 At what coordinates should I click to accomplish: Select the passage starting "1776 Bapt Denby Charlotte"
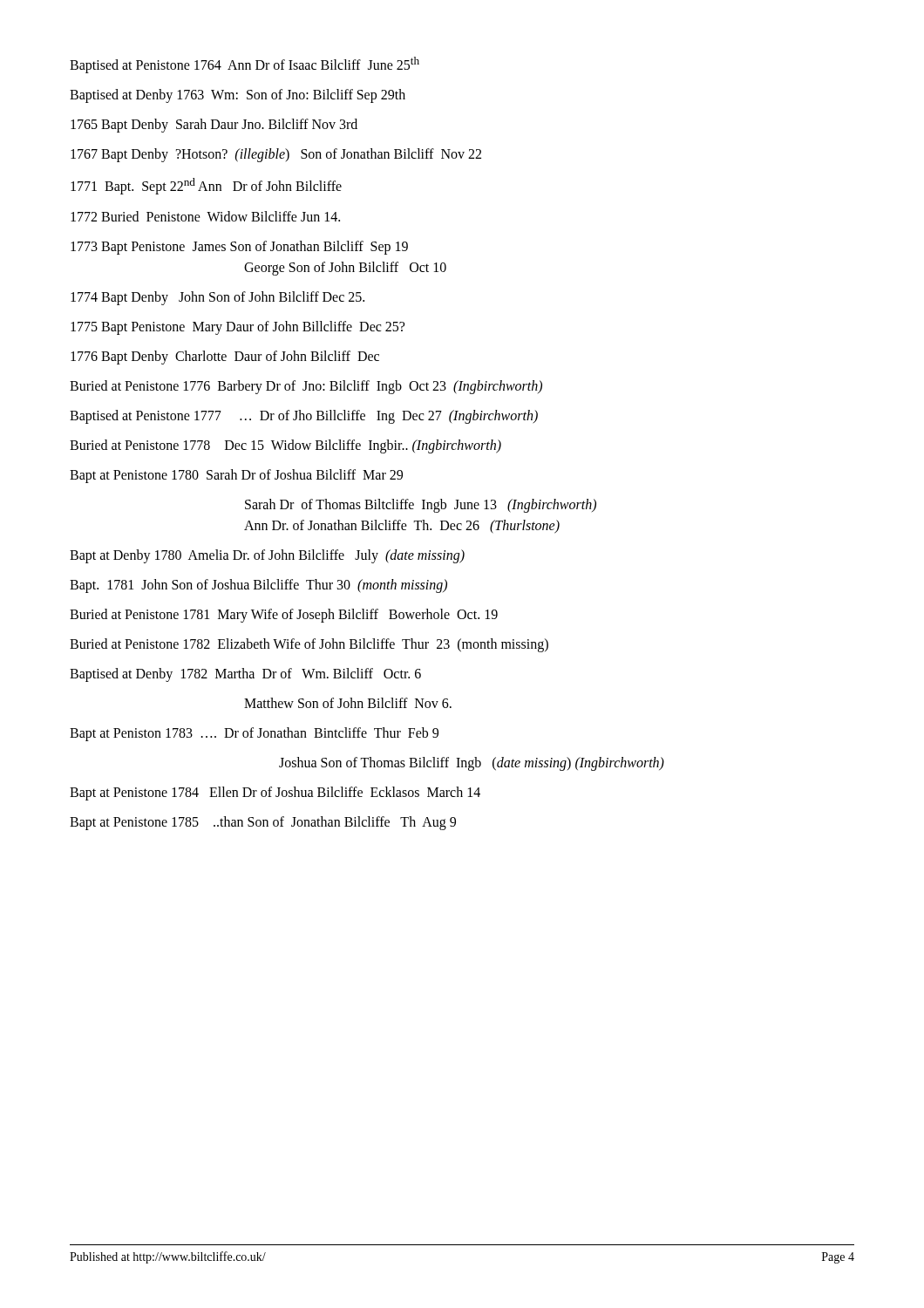click(x=225, y=356)
